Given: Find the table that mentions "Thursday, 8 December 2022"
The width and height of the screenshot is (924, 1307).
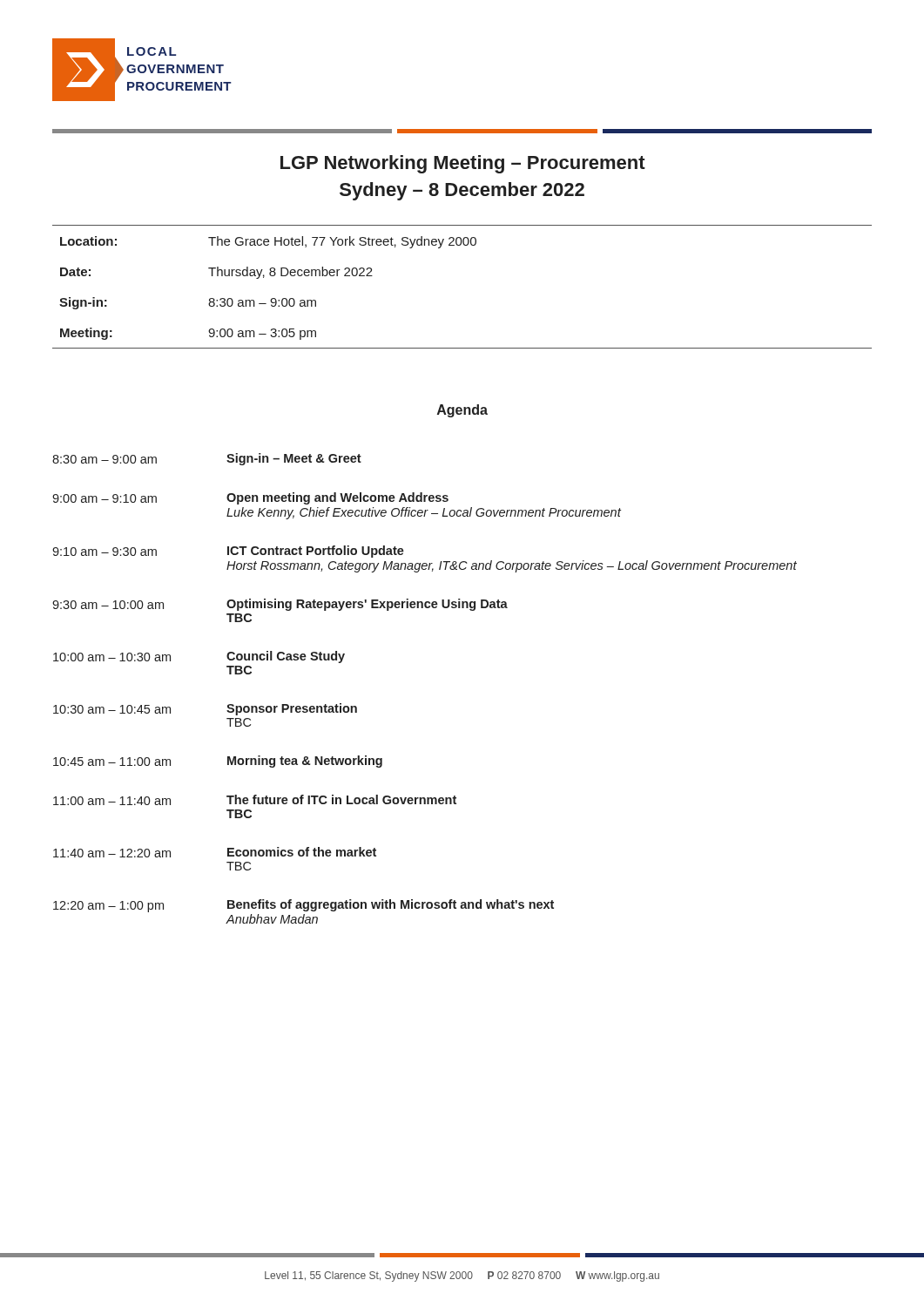Looking at the screenshot, I should (x=462, y=287).
